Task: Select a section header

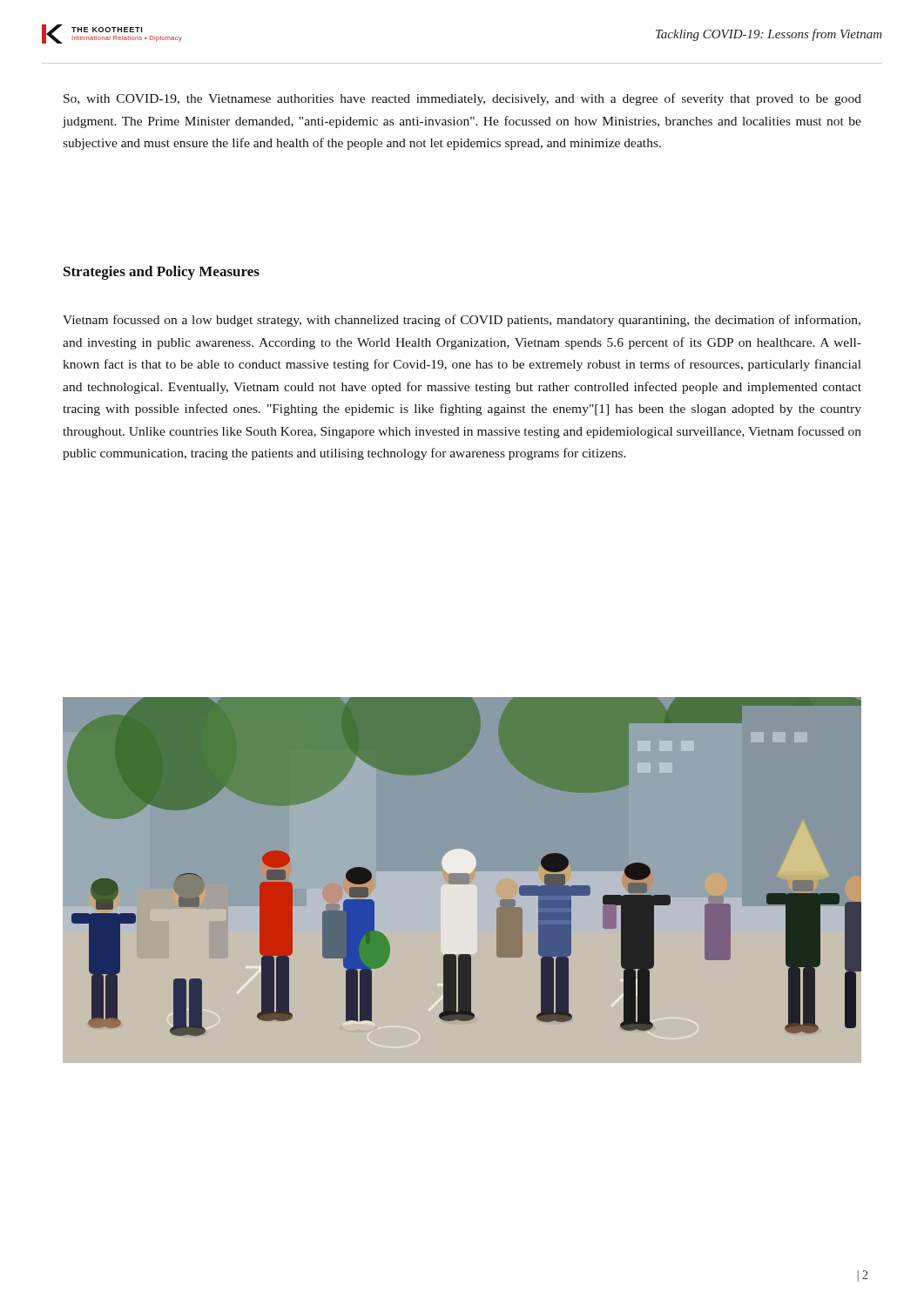Action: pos(161,271)
